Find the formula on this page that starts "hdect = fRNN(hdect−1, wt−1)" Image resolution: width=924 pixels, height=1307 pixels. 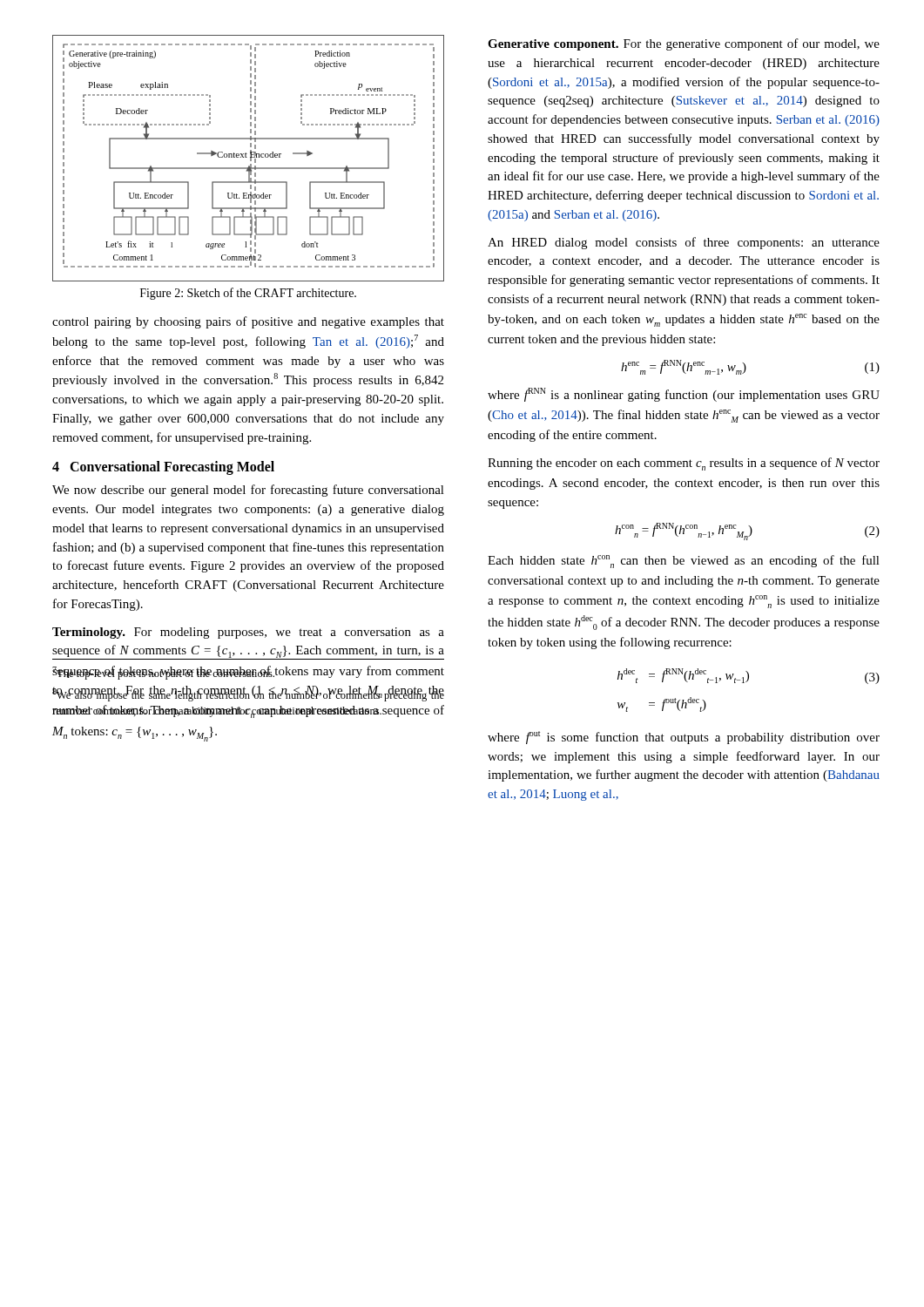[x=748, y=690]
